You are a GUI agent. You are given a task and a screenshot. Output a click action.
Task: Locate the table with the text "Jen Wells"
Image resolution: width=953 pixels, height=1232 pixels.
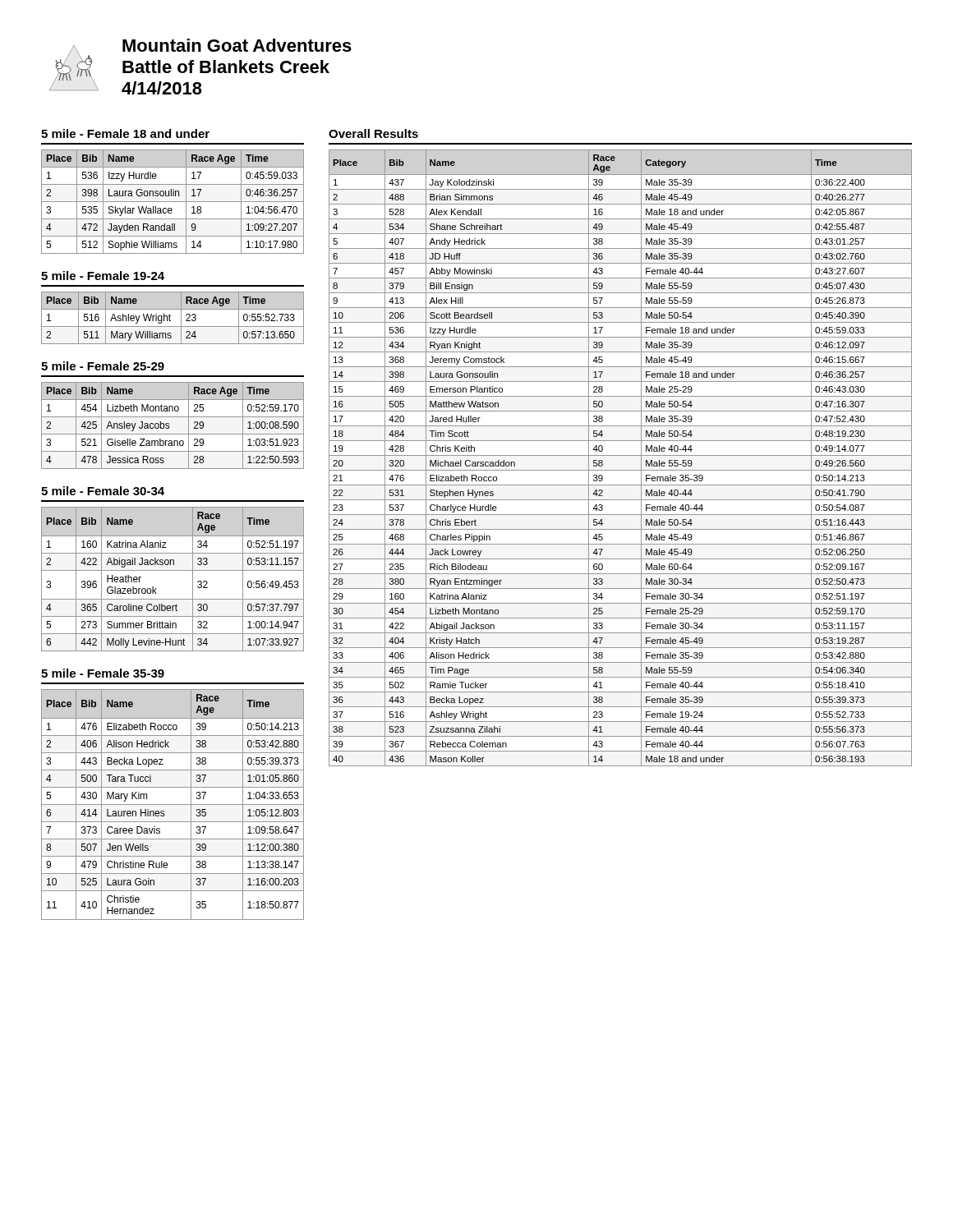tap(173, 804)
